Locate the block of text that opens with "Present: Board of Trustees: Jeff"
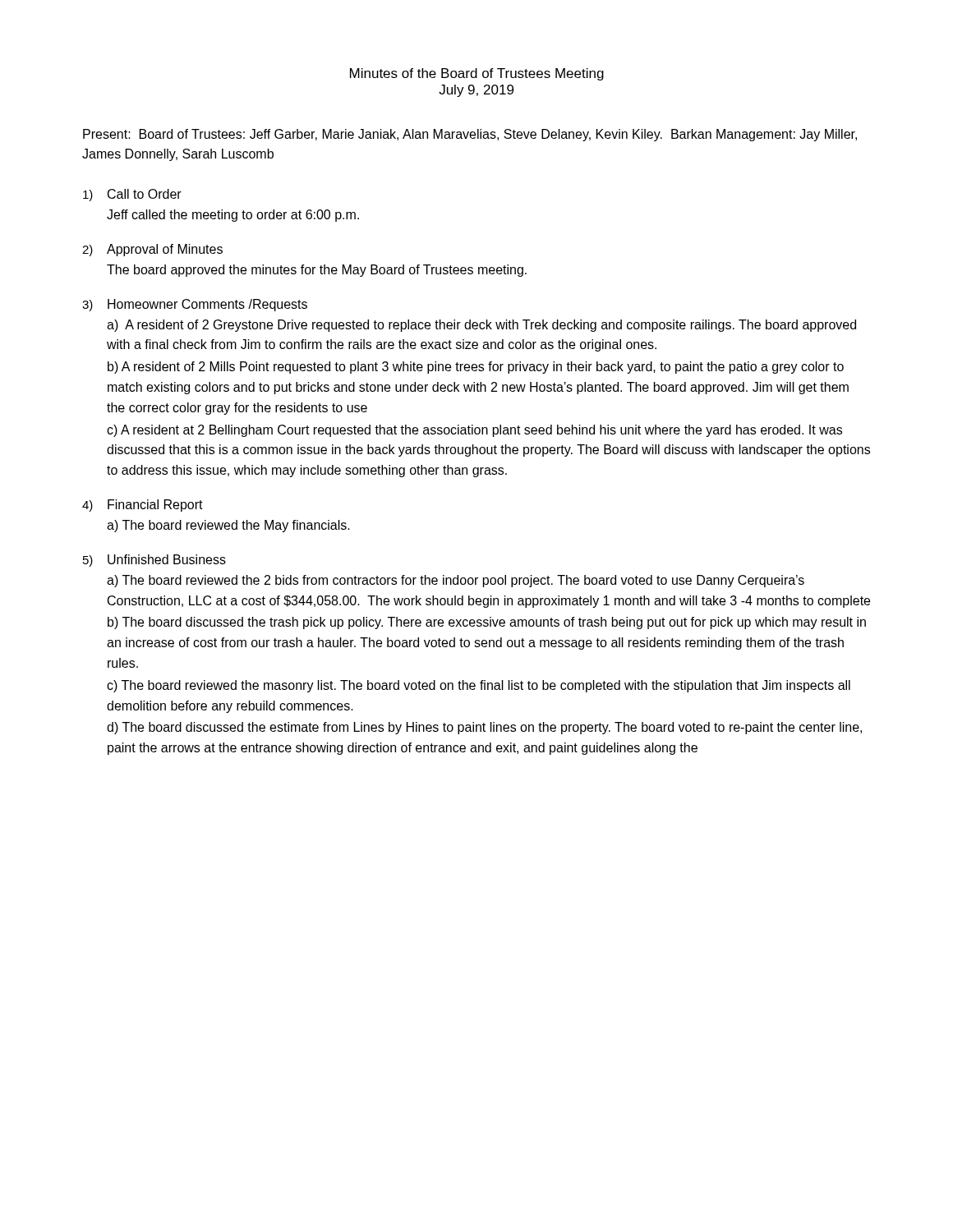Viewport: 953px width, 1232px height. click(x=470, y=144)
